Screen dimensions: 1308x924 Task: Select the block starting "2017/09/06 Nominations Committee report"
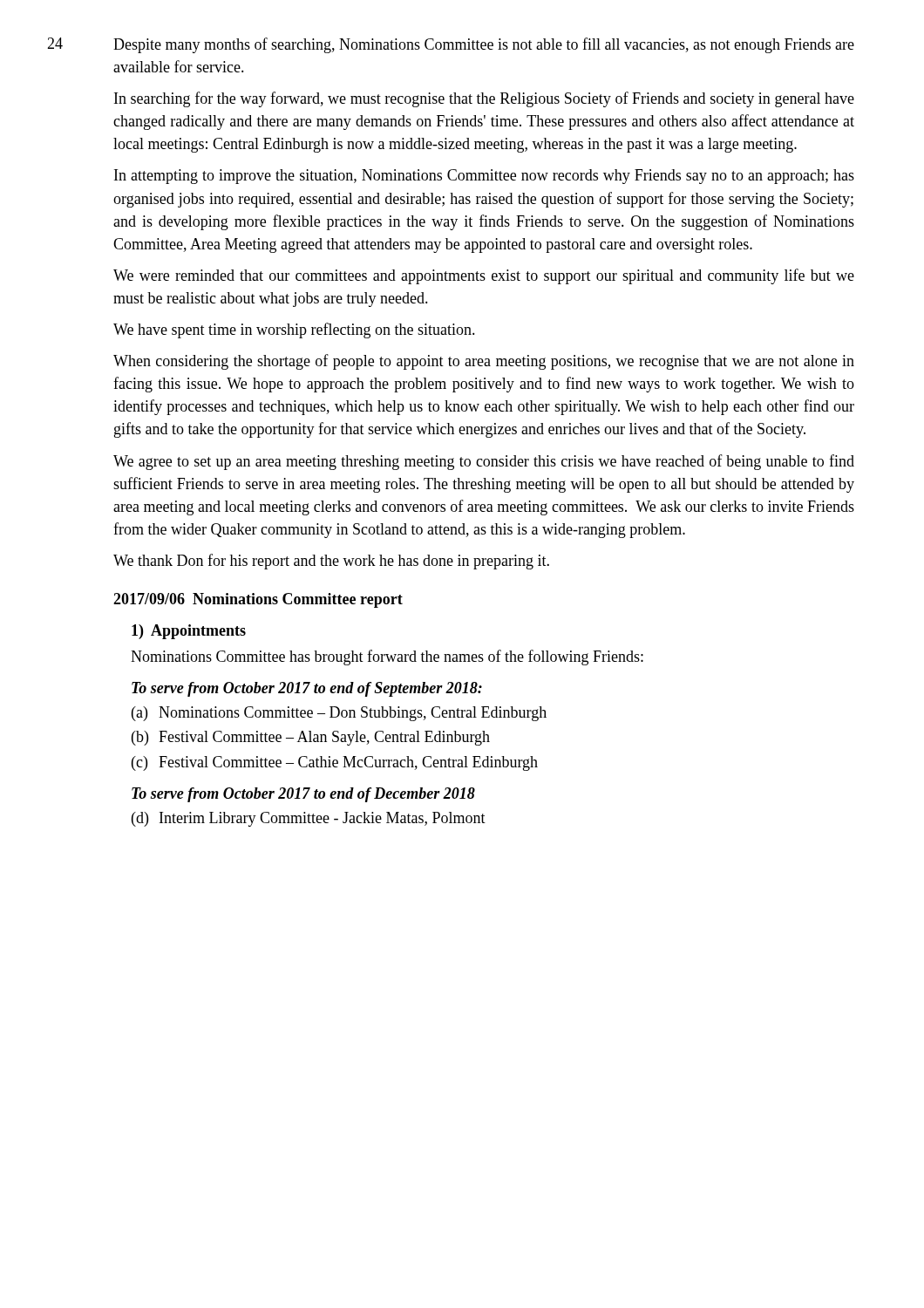(x=258, y=599)
